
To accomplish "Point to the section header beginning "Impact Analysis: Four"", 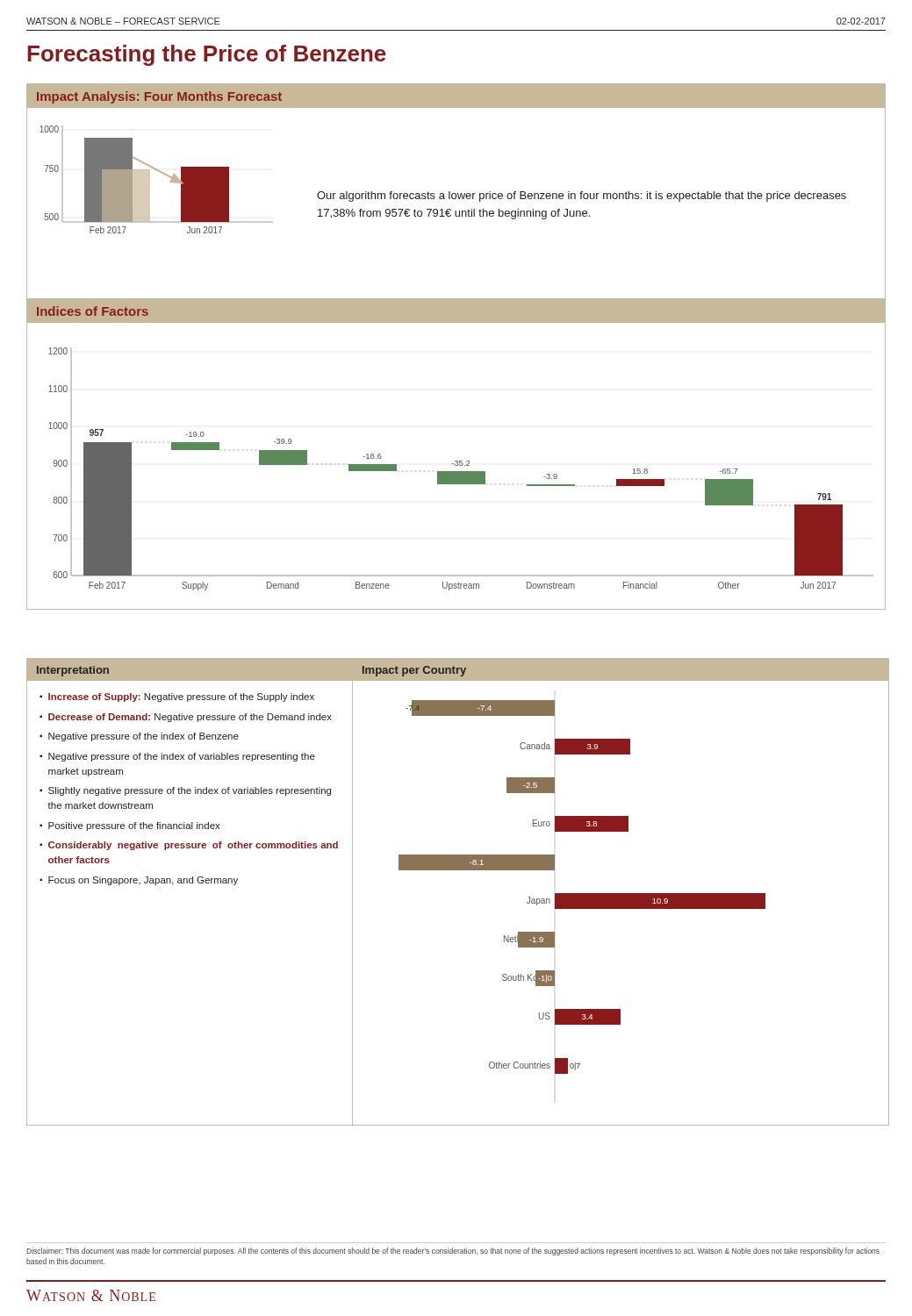I will (x=456, y=96).
